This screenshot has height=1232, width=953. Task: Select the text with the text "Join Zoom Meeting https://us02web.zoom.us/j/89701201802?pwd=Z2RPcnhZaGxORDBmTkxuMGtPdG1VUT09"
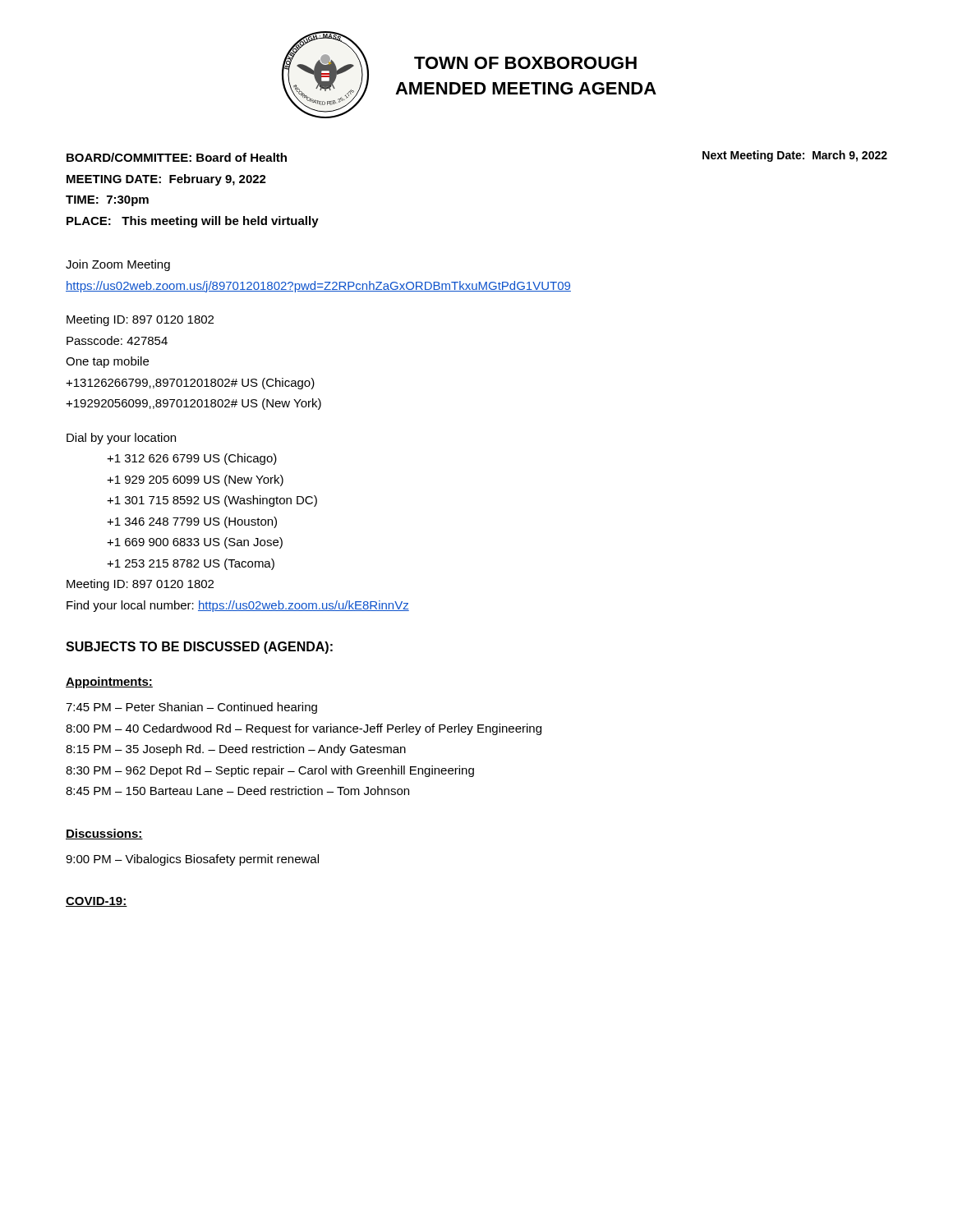point(318,275)
